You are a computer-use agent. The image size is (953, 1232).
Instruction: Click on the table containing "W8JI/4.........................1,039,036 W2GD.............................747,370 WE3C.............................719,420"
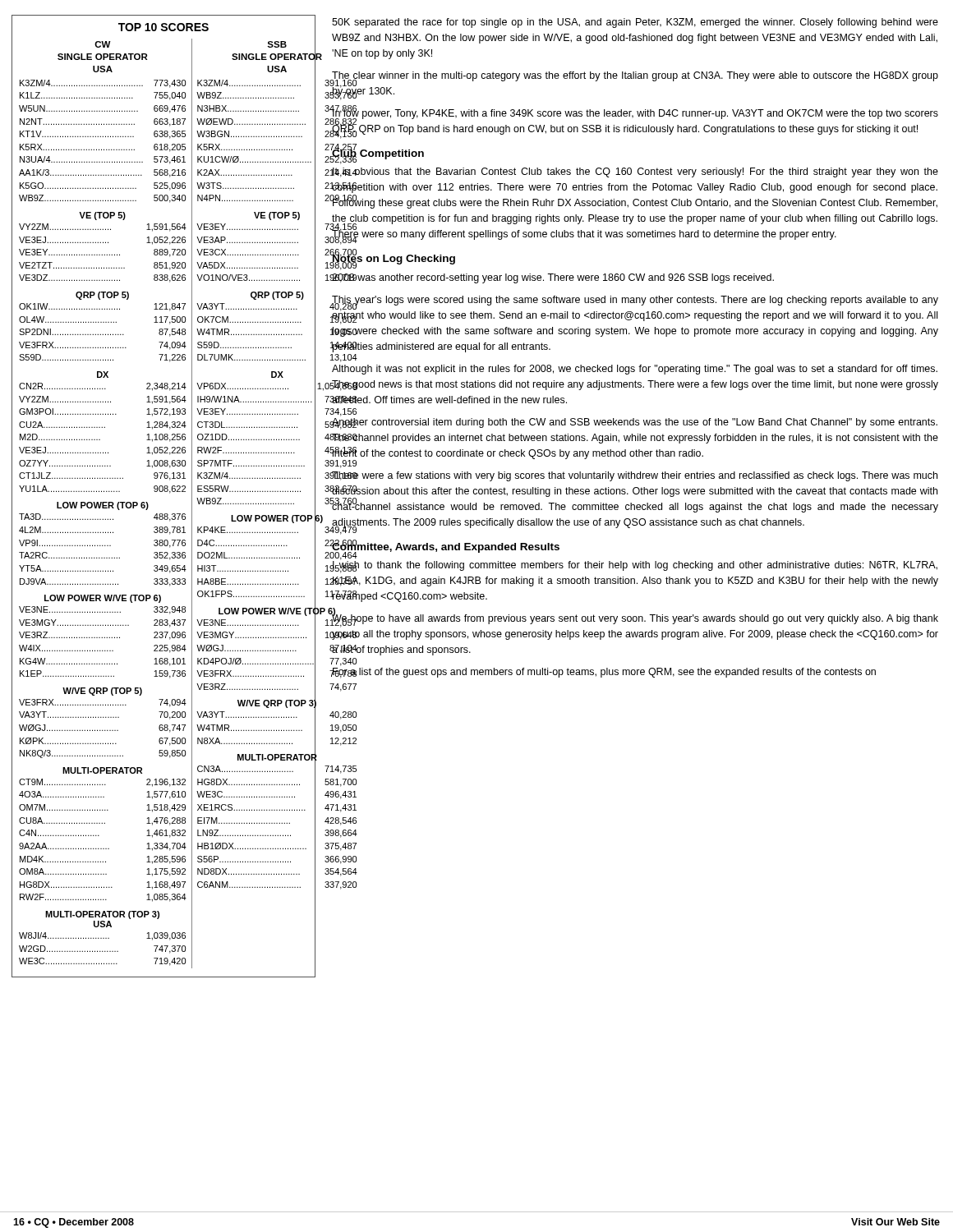pyautogui.click(x=103, y=949)
